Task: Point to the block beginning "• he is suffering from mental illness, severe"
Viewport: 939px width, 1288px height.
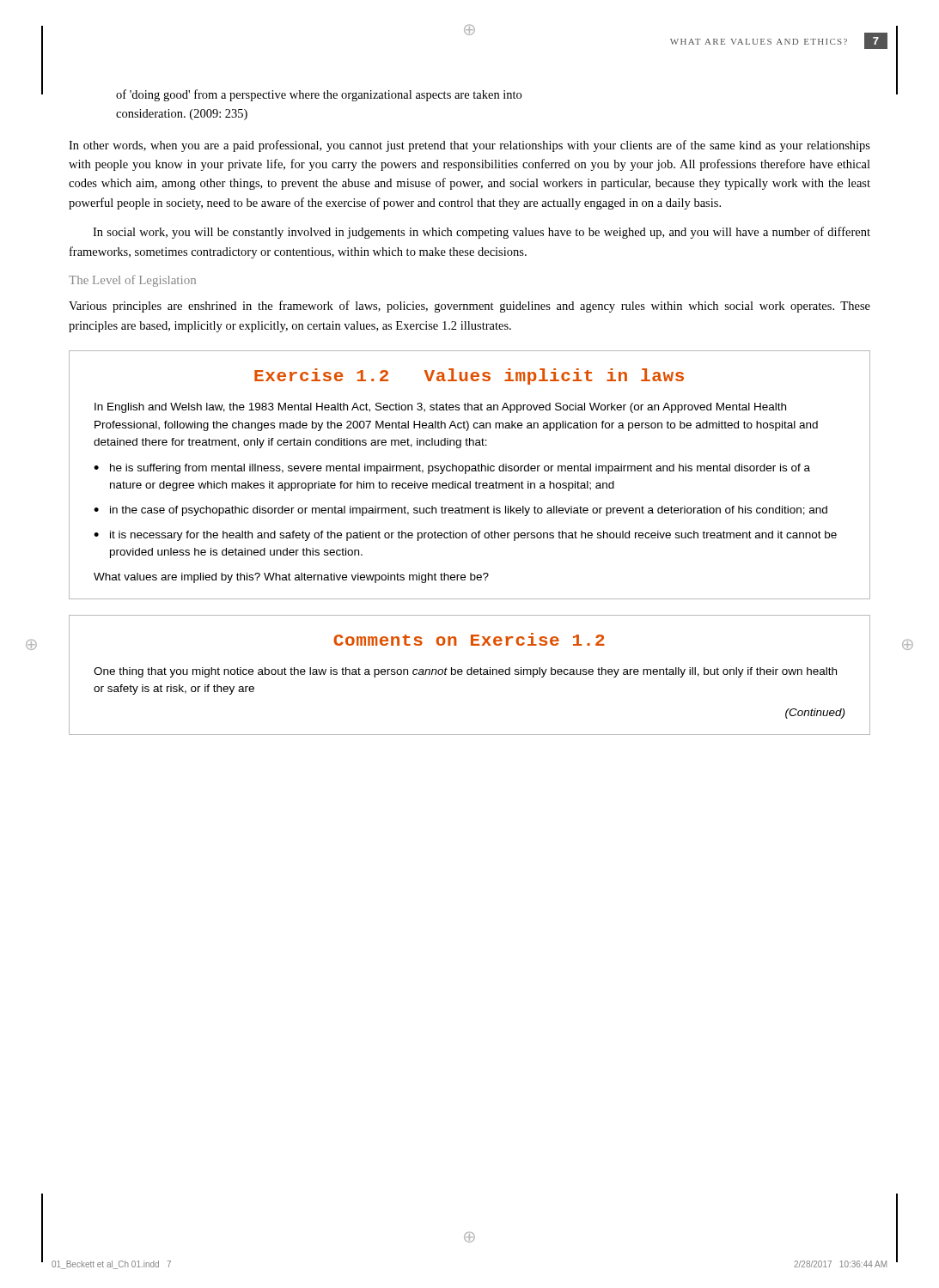Action: (470, 477)
